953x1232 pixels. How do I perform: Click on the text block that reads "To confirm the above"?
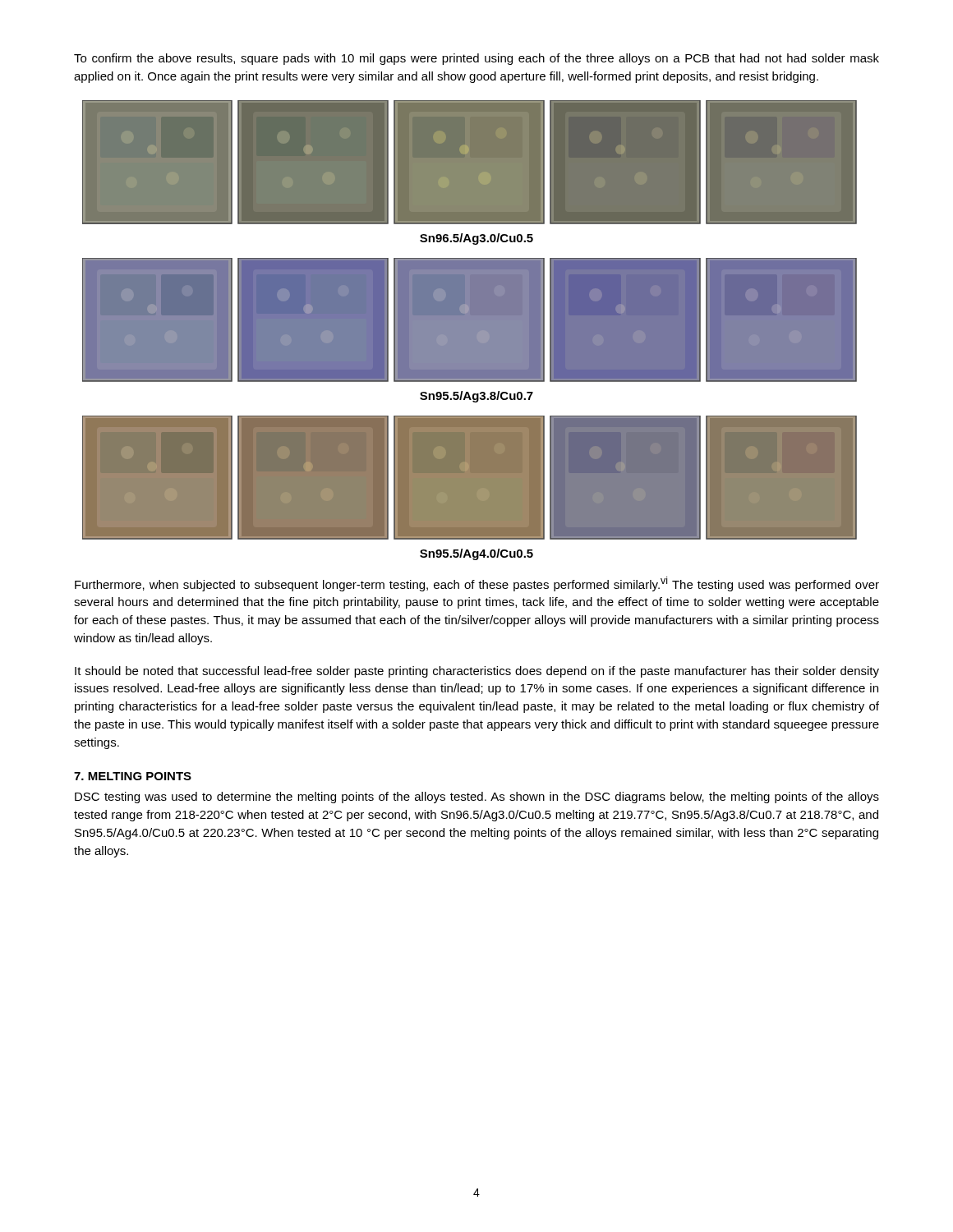pyautogui.click(x=476, y=67)
